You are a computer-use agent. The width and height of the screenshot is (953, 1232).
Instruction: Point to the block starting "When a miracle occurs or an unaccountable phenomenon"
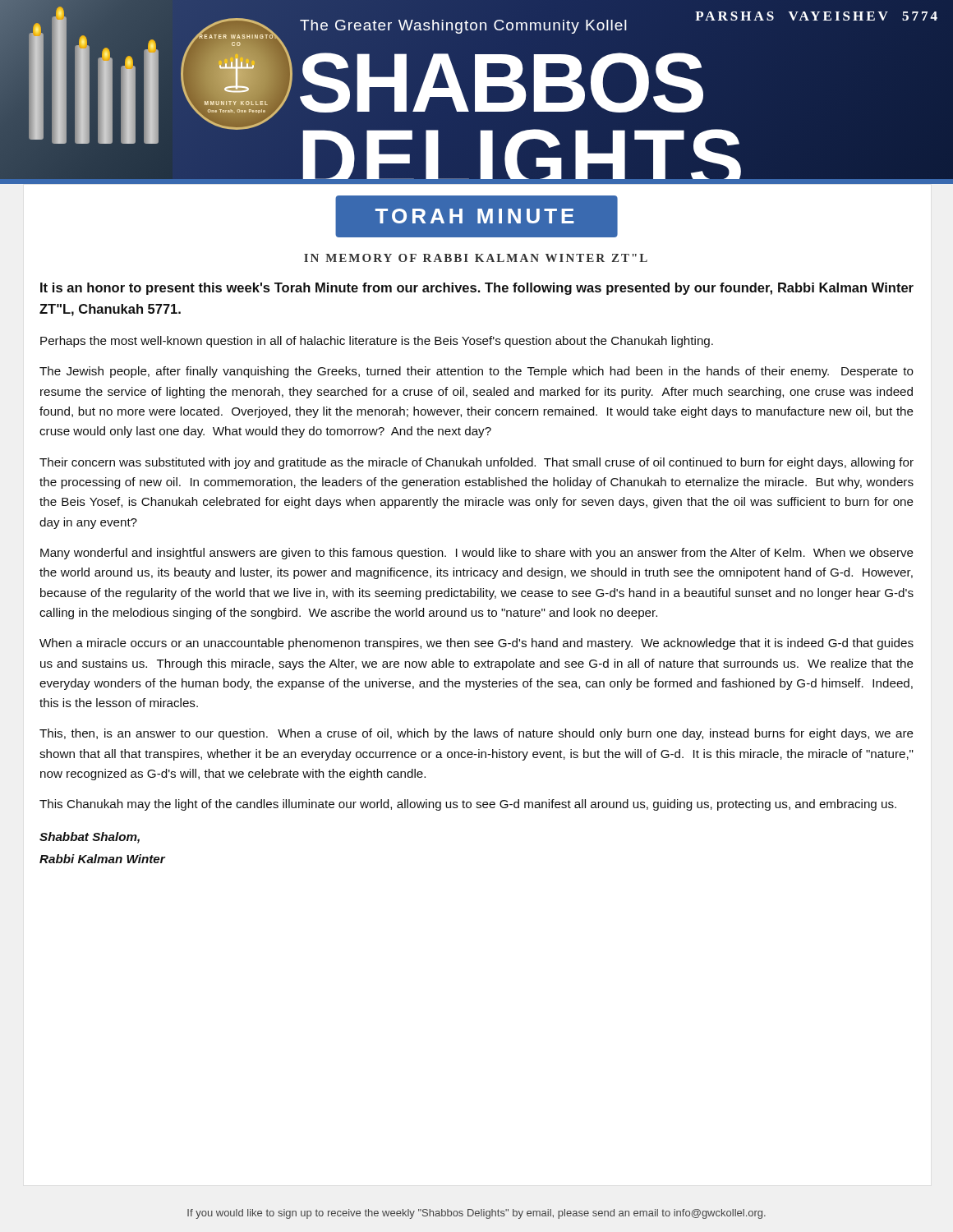(x=476, y=673)
